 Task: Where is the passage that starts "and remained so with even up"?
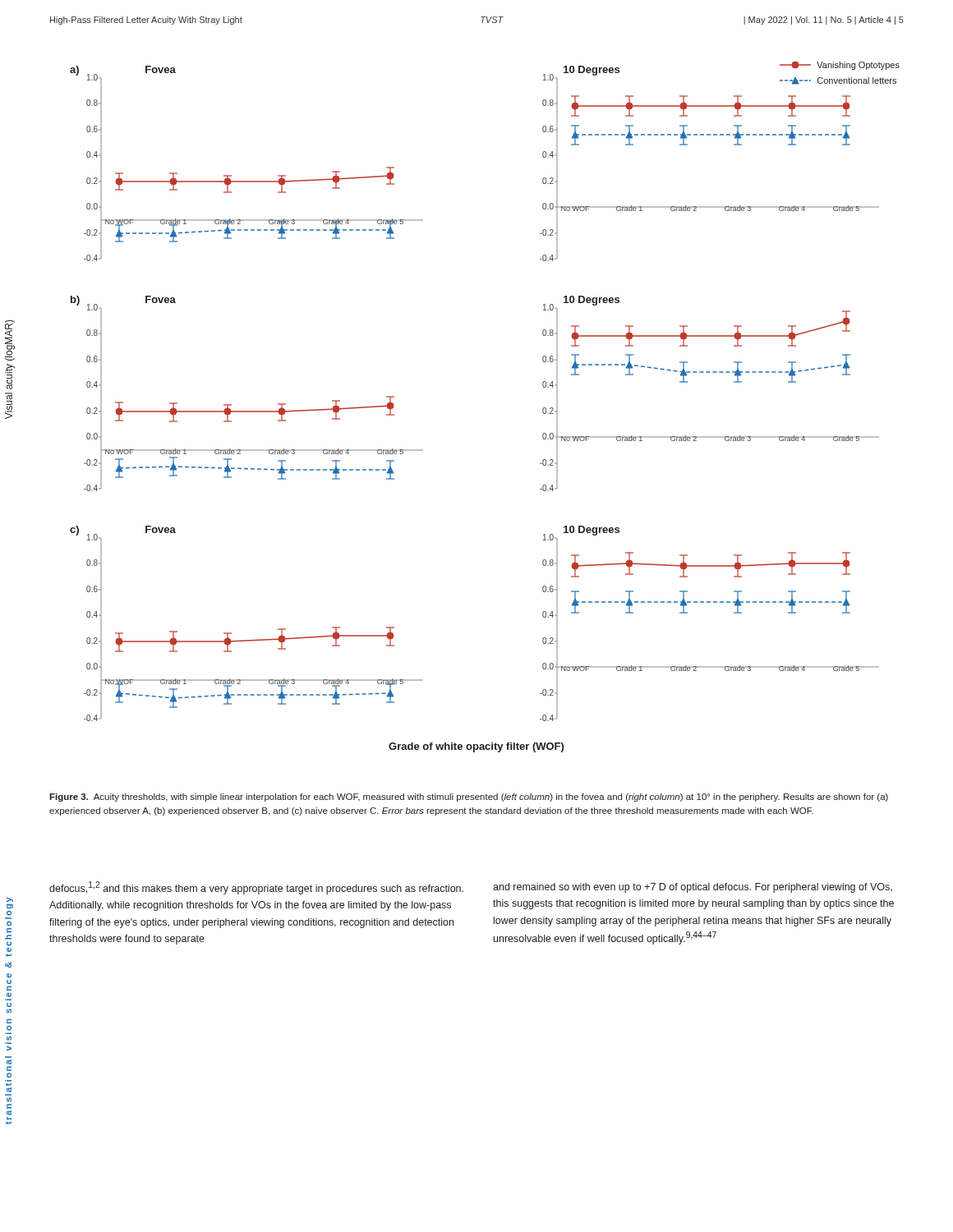tap(694, 913)
